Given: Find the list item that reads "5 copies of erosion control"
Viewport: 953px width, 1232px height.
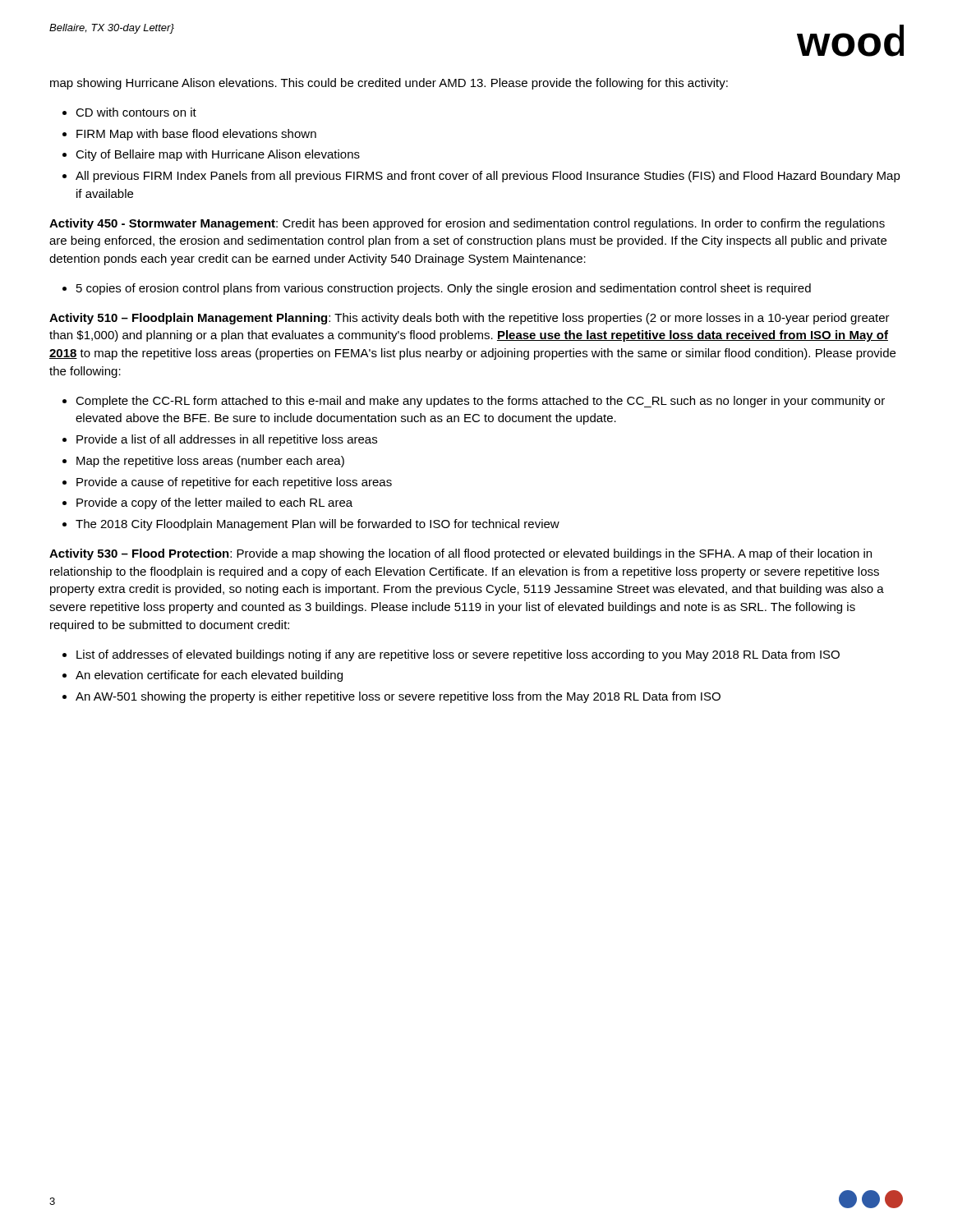Looking at the screenshot, I should [443, 288].
